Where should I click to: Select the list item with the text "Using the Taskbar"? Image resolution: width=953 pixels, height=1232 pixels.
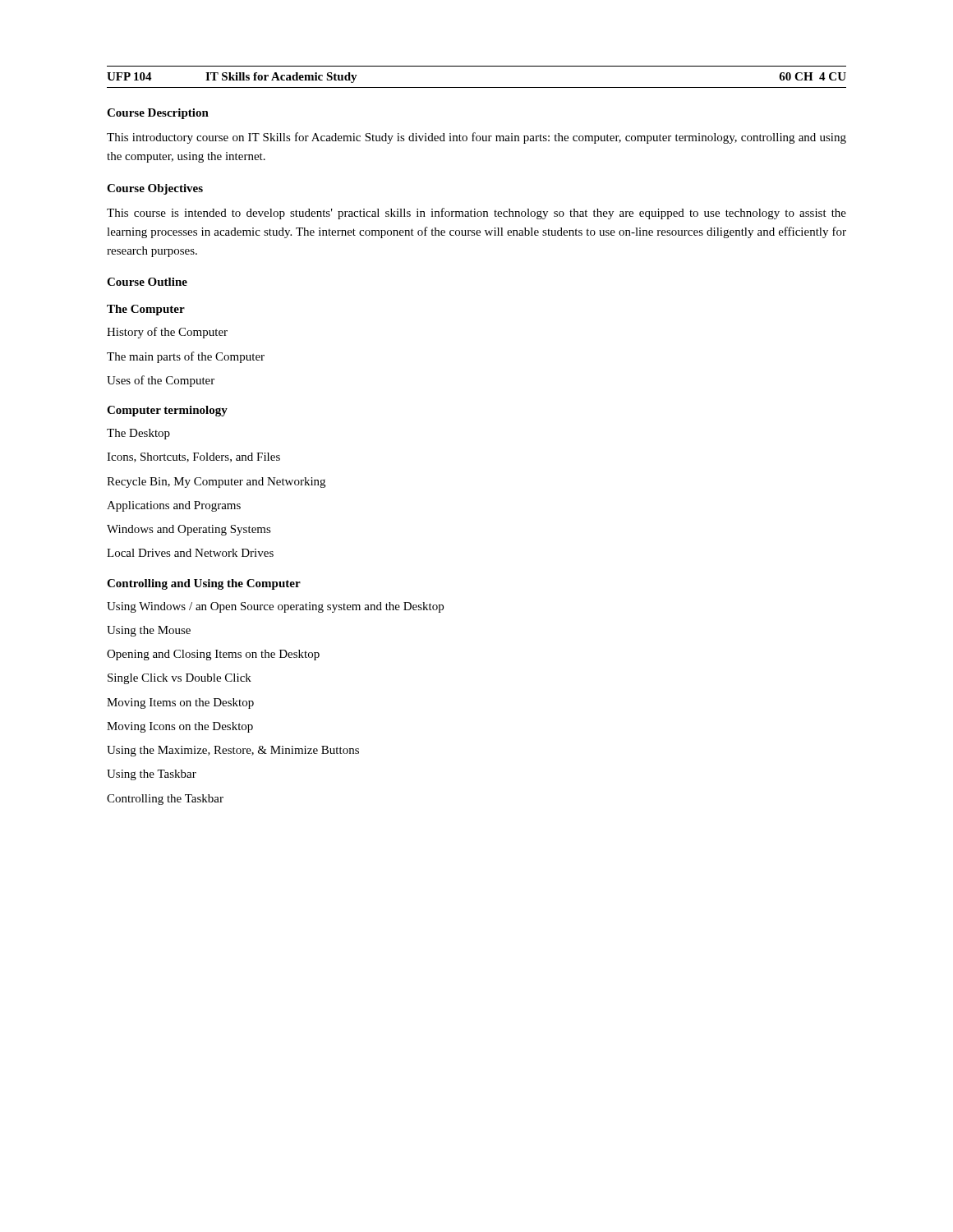click(151, 774)
